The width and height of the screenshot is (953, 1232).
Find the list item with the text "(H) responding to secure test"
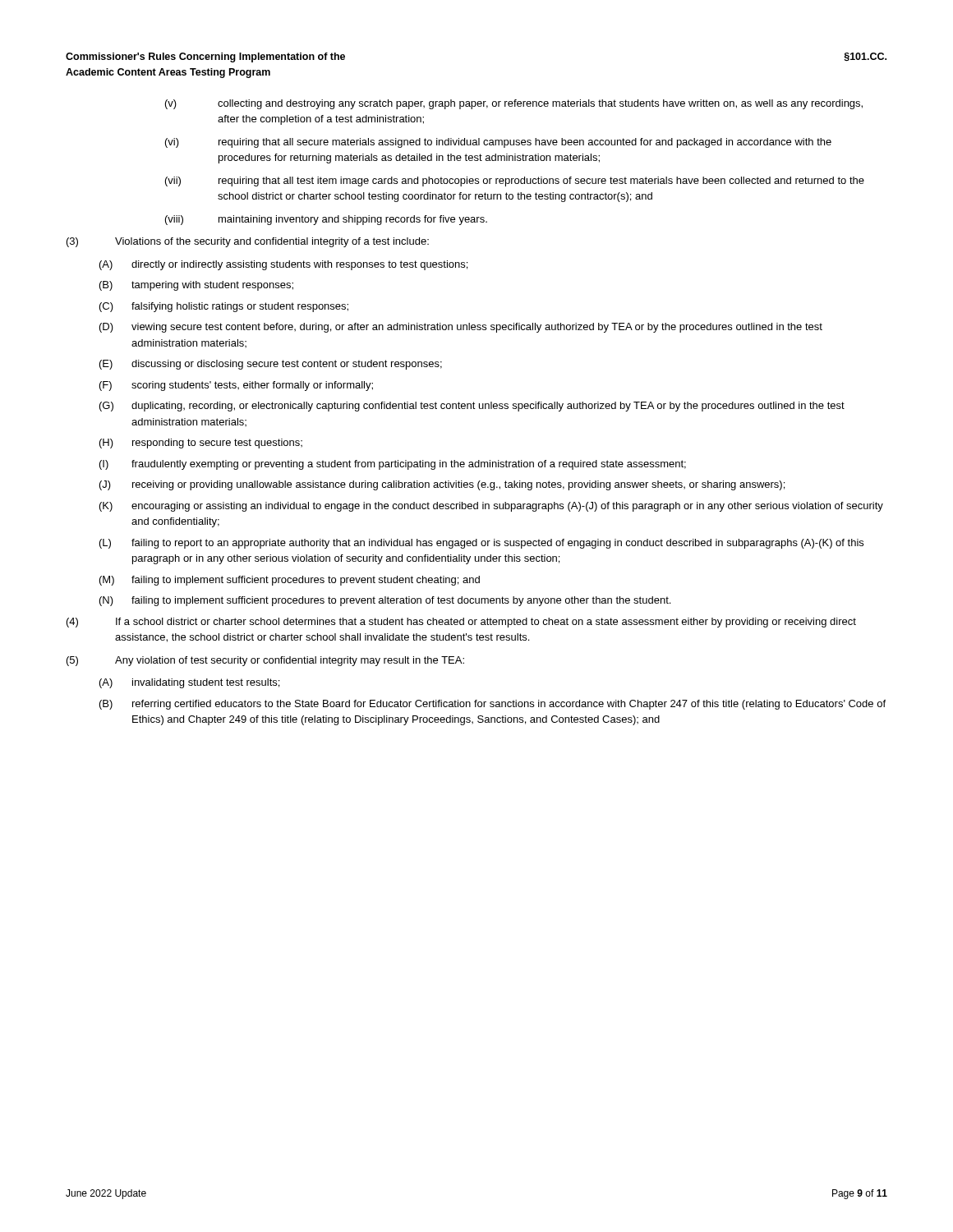tap(201, 444)
